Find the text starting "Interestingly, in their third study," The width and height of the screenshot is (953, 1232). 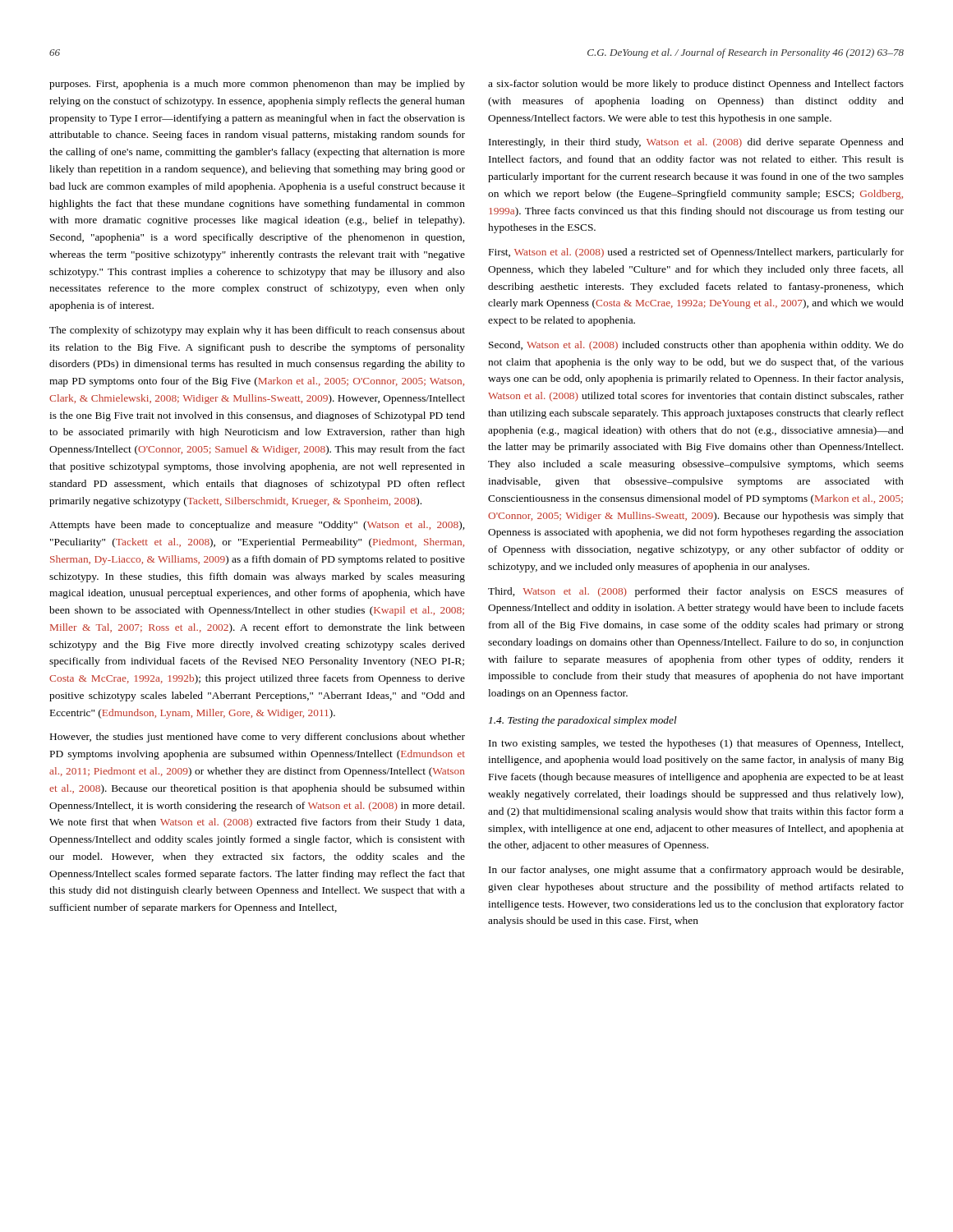pyautogui.click(x=696, y=185)
